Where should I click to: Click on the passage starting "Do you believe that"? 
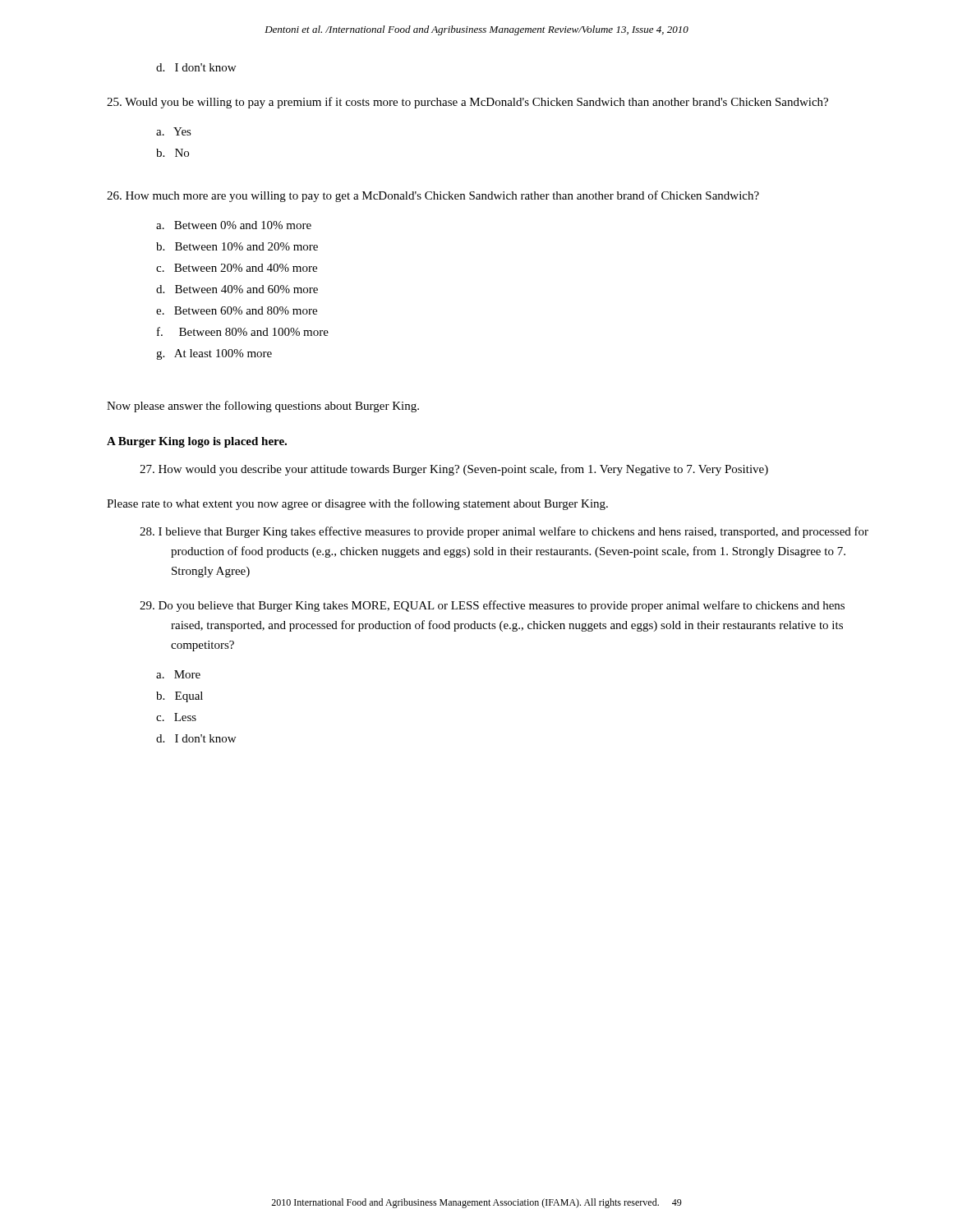(492, 625)
